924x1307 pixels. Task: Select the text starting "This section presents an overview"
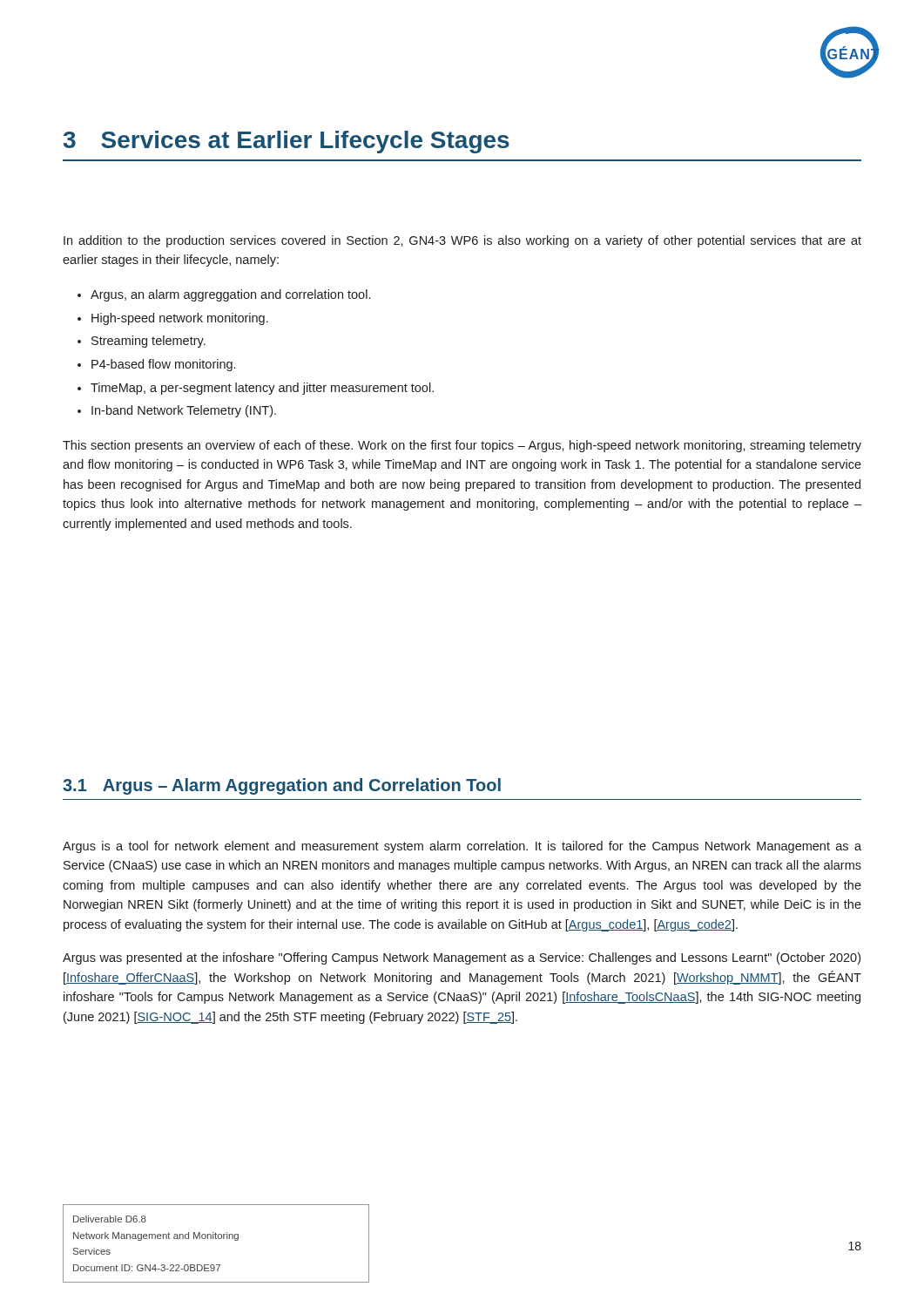(462, 484)
